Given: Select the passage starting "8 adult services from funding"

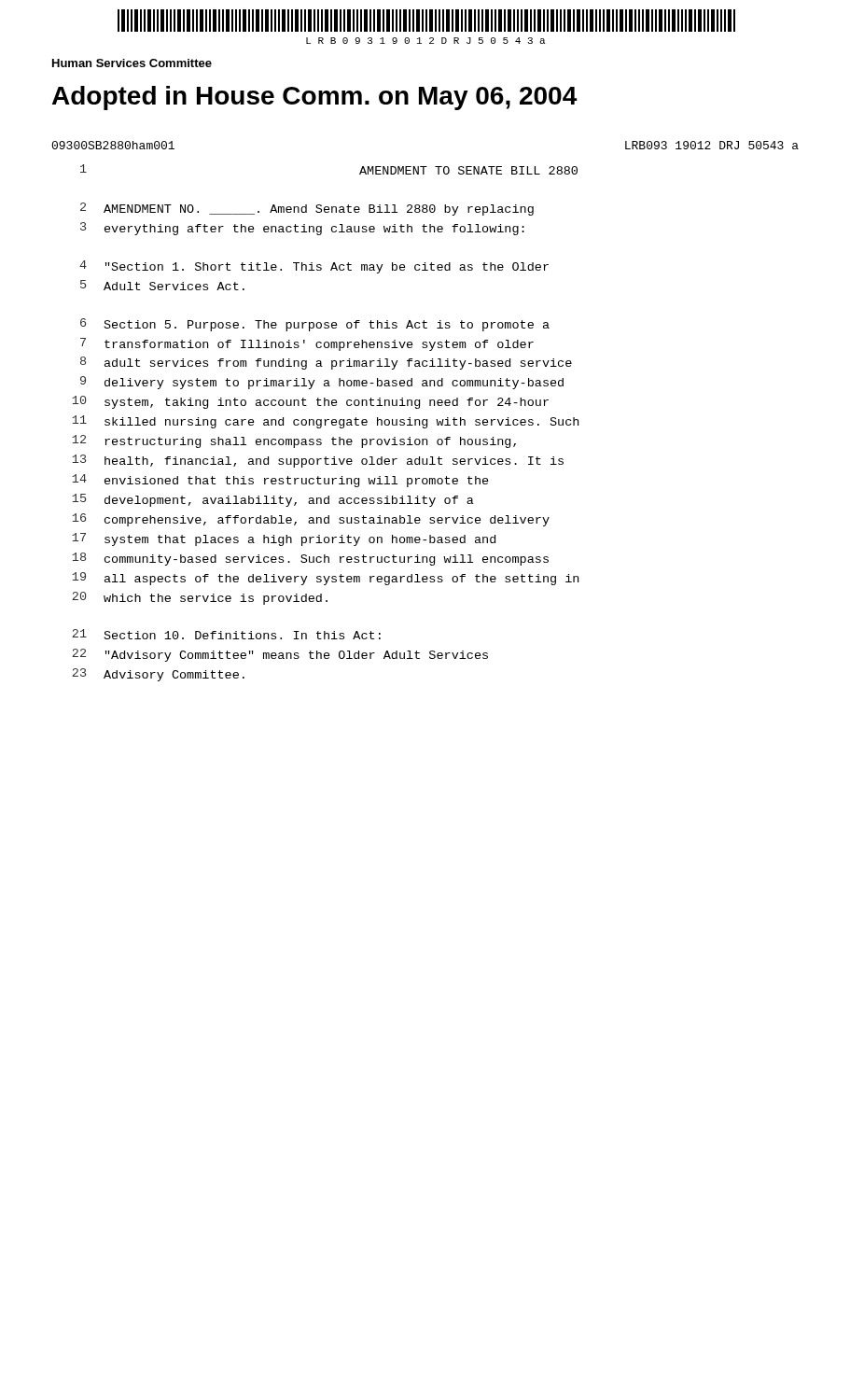Looking at the screenshot, I should click(425, 365).
